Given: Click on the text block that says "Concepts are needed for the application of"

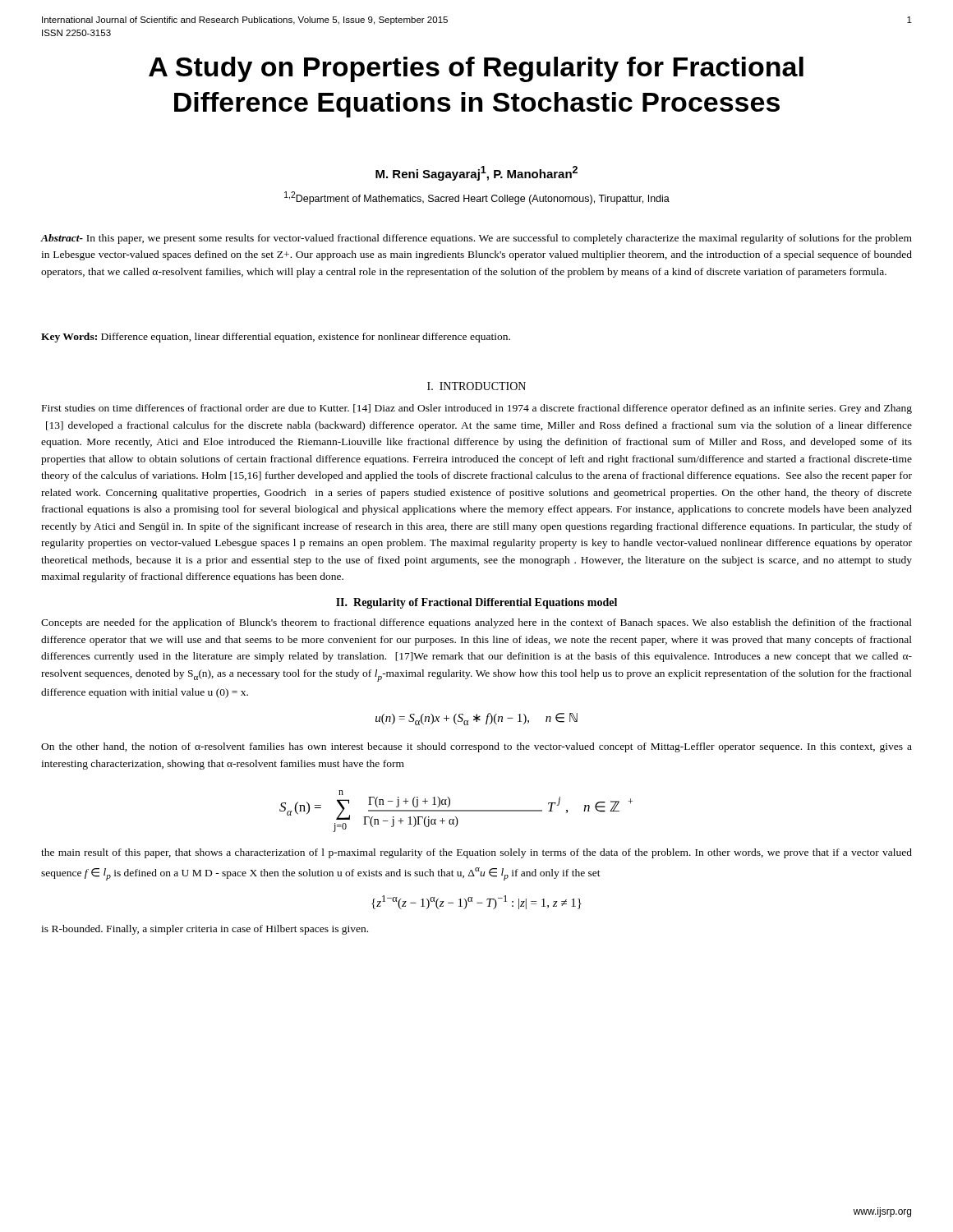Looking at the screenshot, I should coord(476,658).
